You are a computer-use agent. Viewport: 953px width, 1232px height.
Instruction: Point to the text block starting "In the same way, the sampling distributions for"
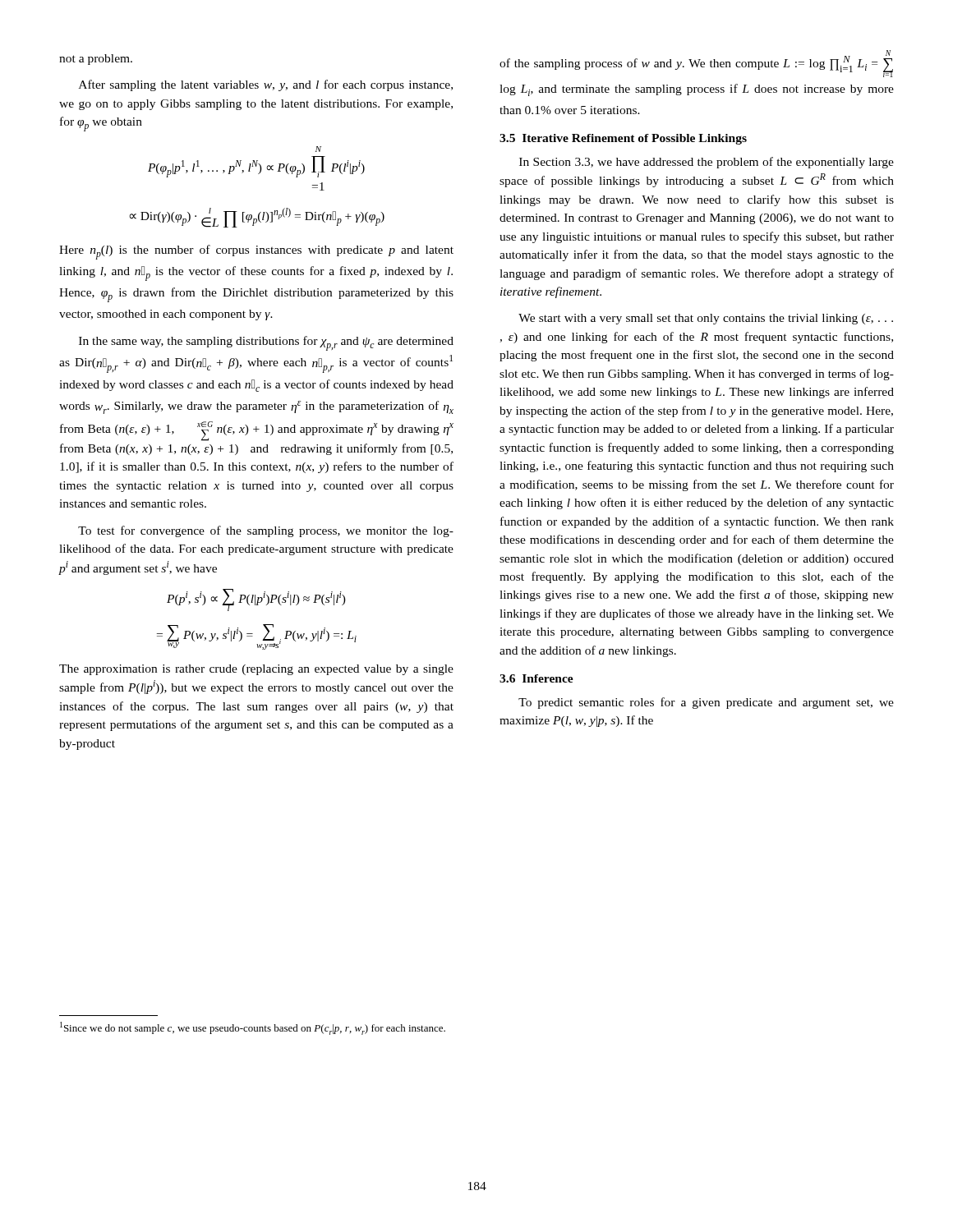256,422
